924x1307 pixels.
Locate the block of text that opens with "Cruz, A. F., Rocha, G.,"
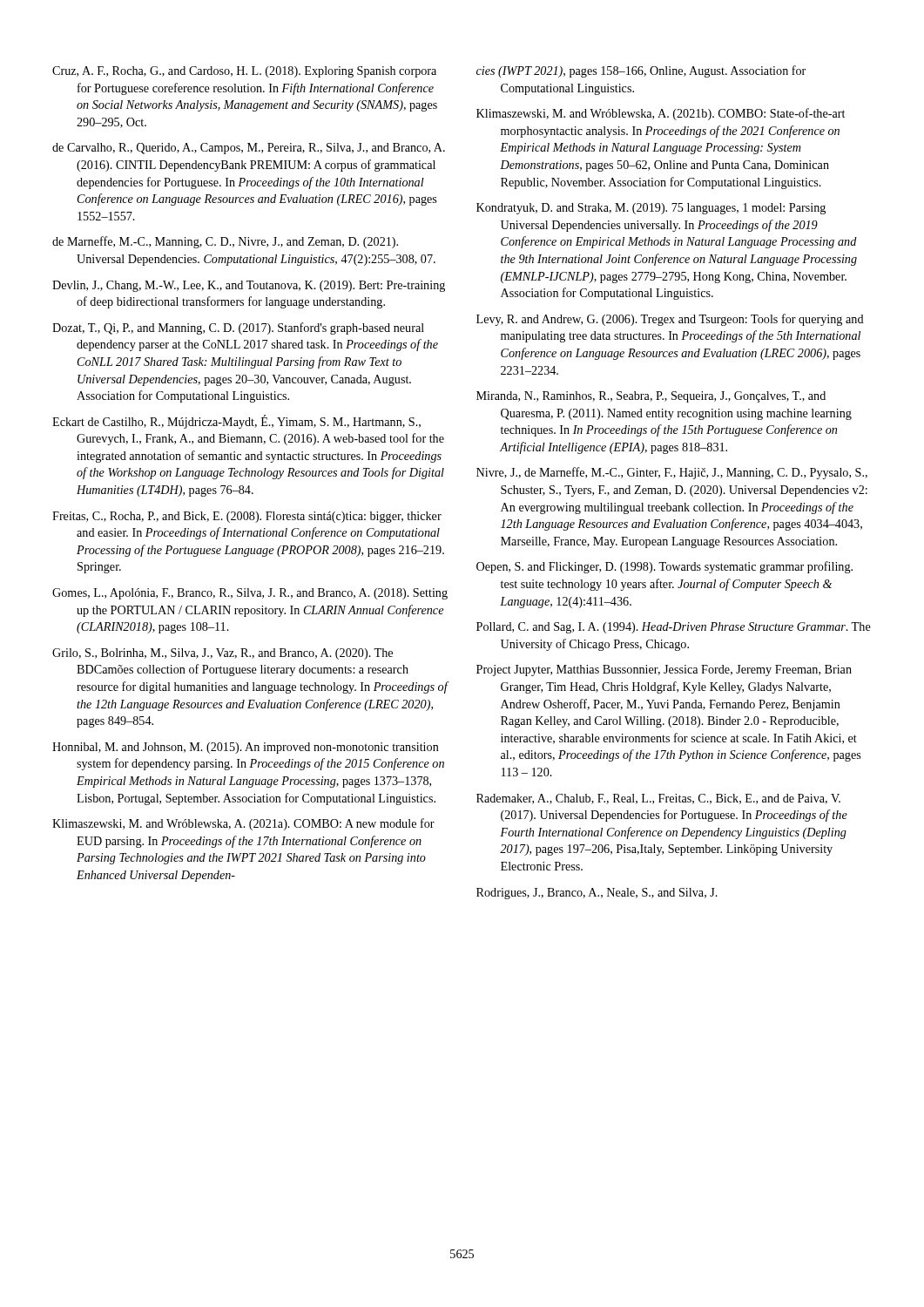point(245,96)
